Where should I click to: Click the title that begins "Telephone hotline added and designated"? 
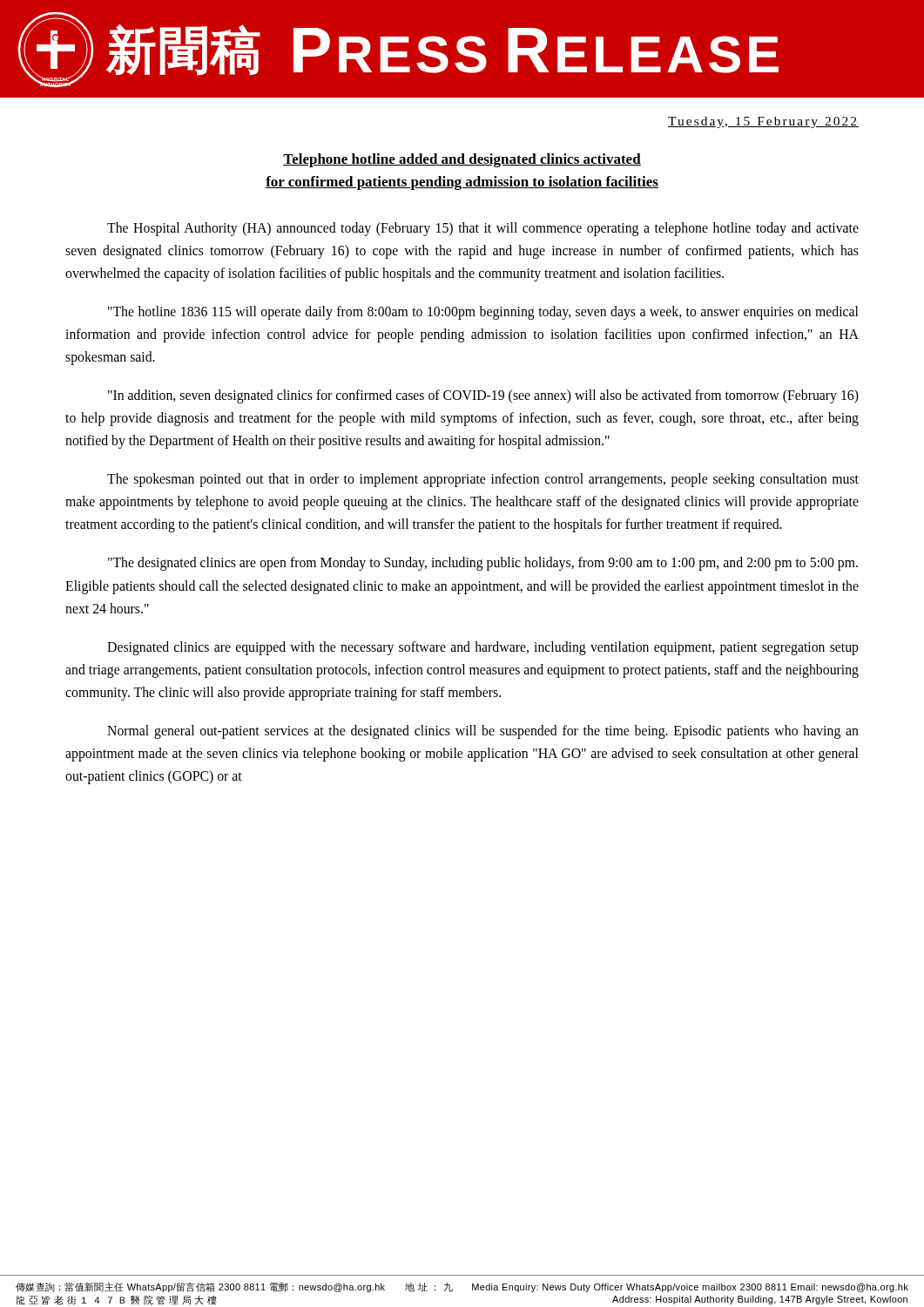(462, 170)
